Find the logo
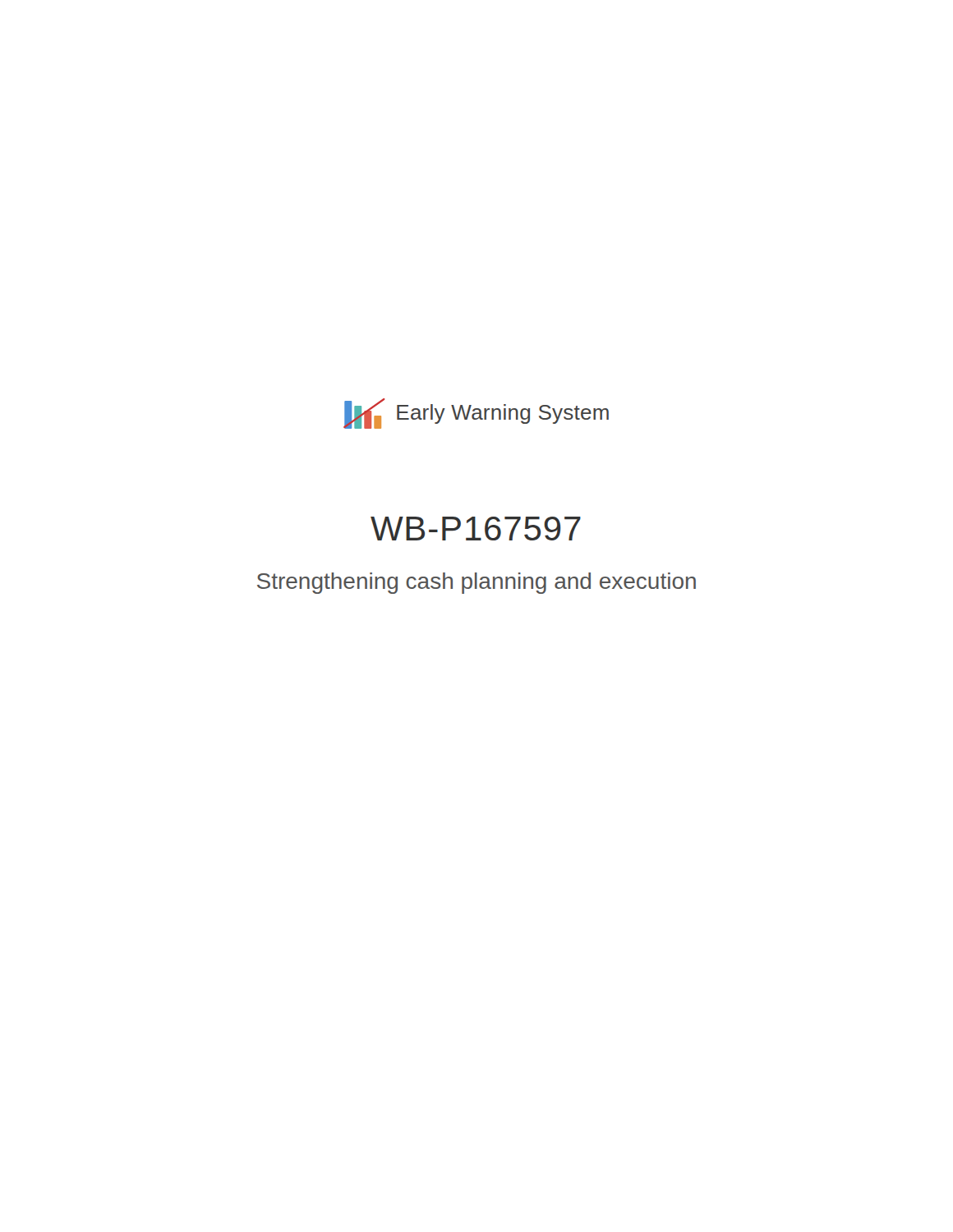 476,412
